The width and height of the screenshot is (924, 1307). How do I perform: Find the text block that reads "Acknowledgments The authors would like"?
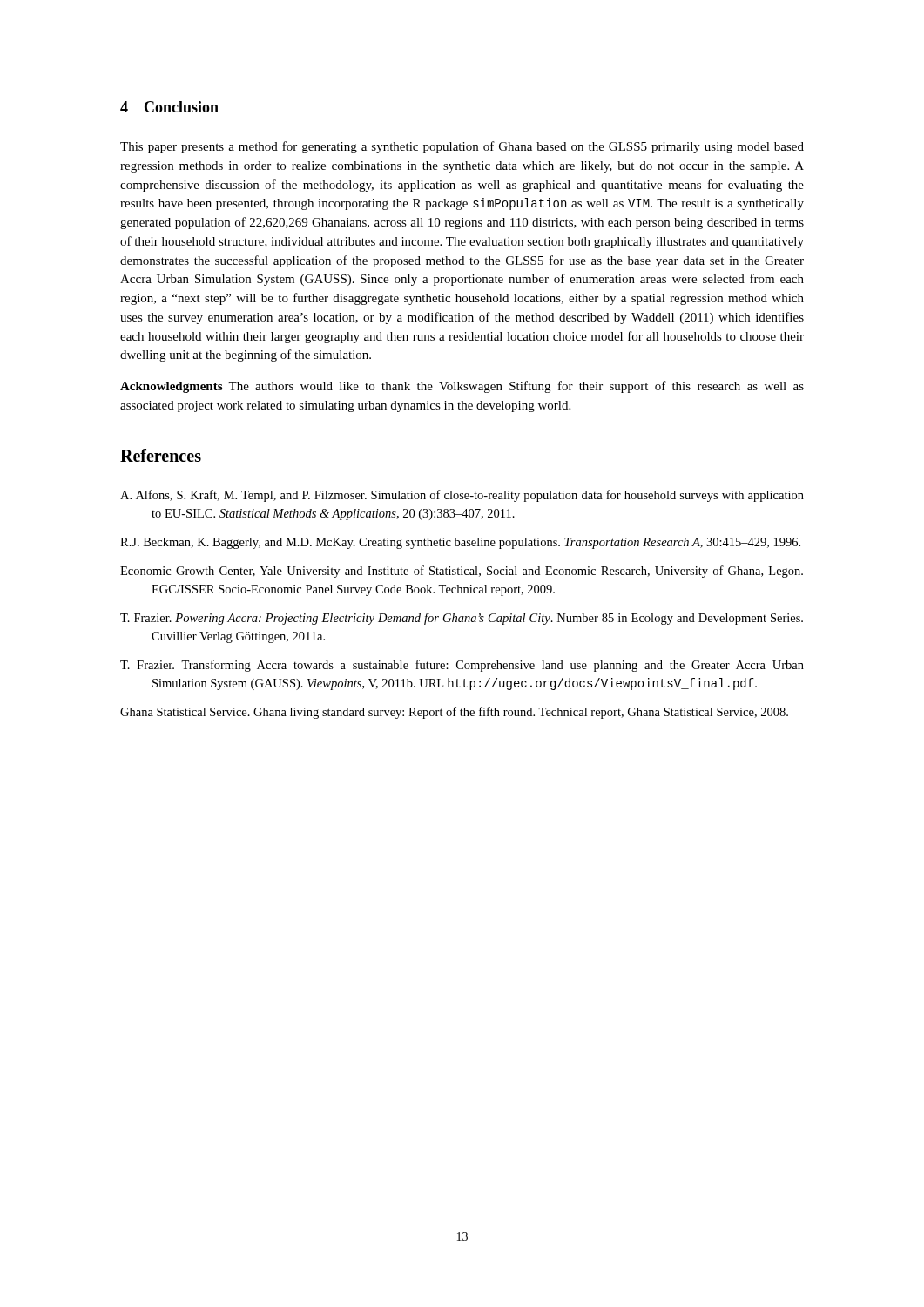click(x=462, y=396)
